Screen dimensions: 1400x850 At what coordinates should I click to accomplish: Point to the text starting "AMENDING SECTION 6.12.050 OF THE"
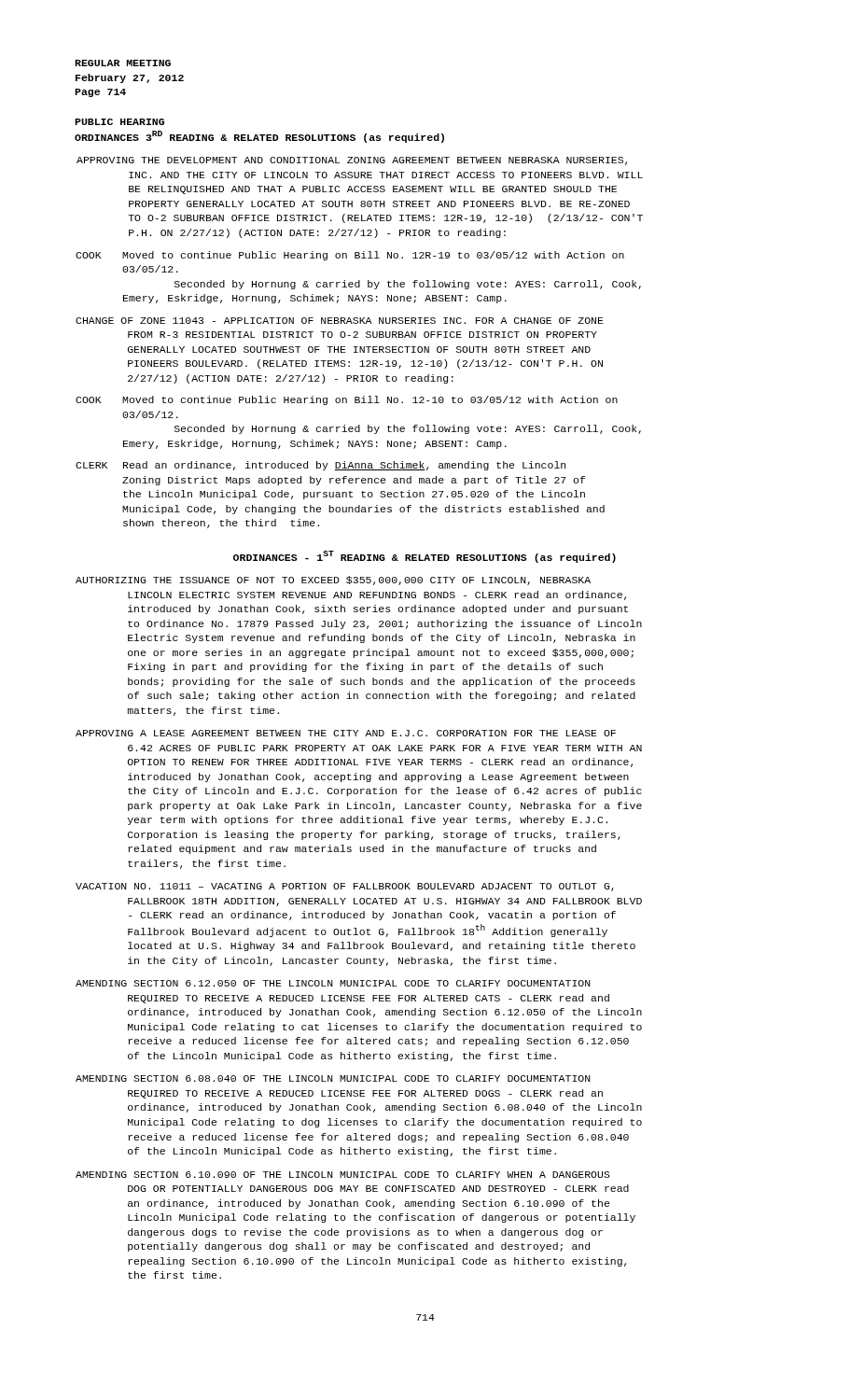[x=425, y=1020]
